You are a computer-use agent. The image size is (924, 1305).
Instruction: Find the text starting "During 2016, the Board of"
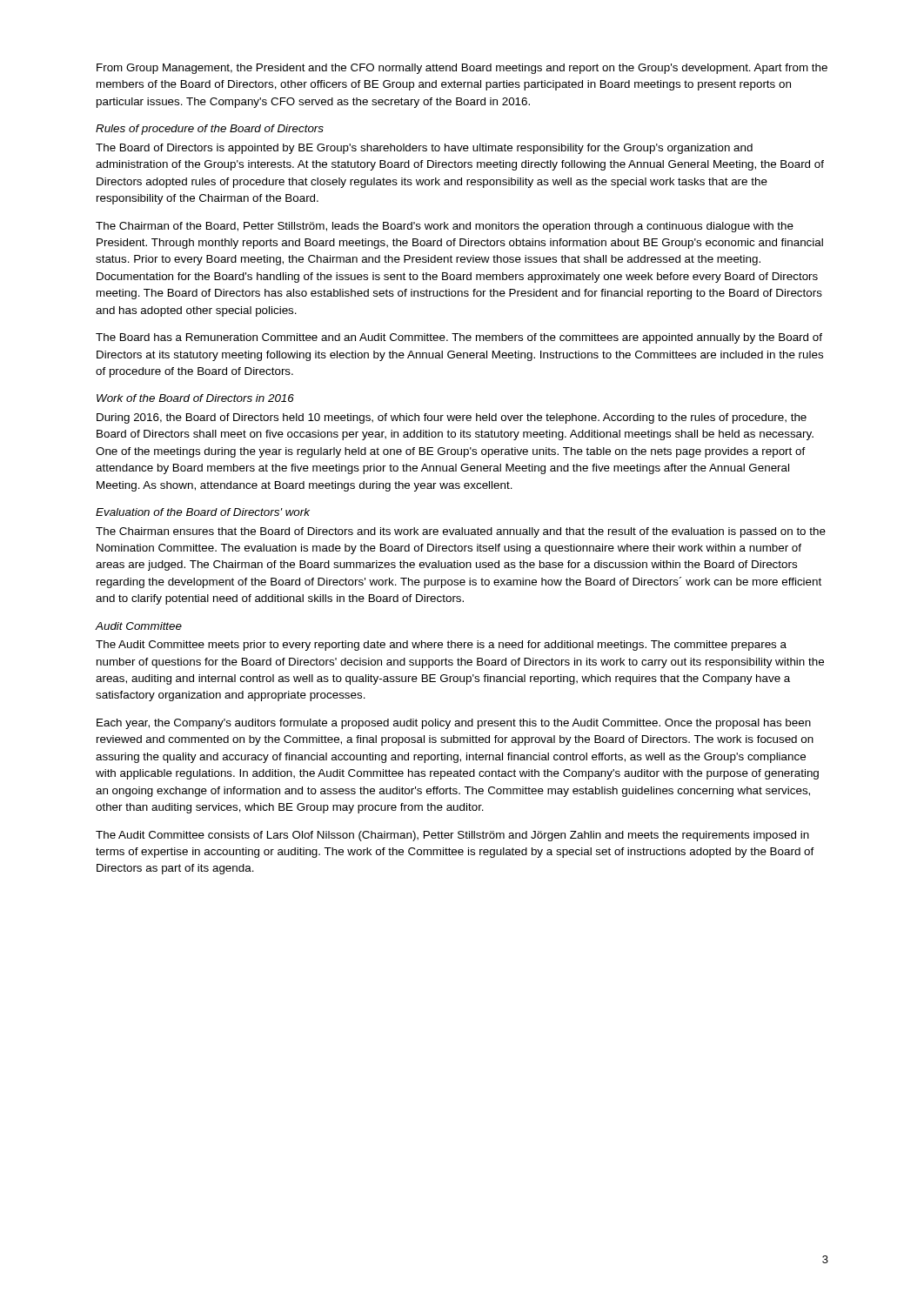pos(462,451)
